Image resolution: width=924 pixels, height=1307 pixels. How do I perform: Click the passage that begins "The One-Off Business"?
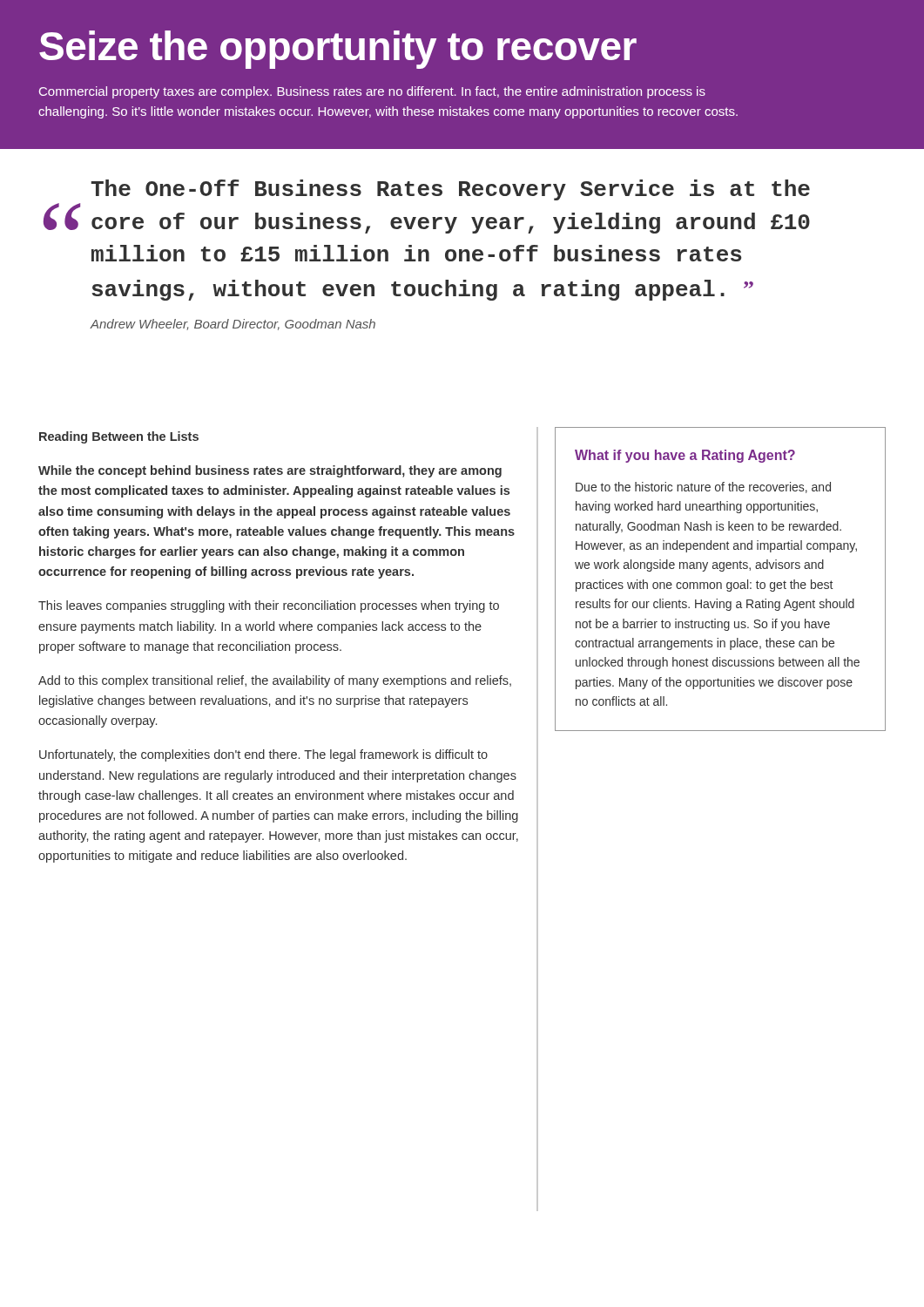coord(451,240)
